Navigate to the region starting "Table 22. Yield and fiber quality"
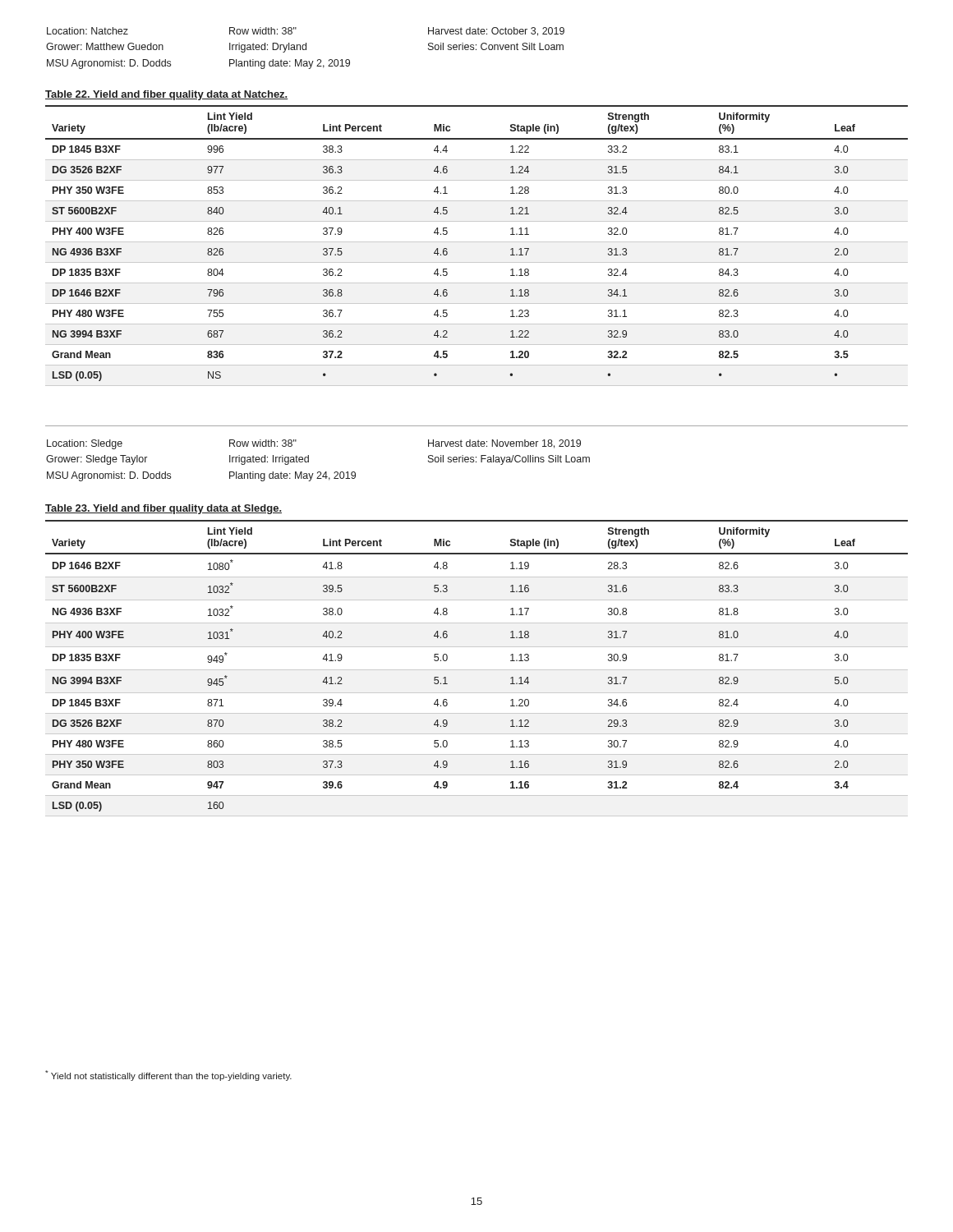This screenshot has width=953, height=1232. 166,94
